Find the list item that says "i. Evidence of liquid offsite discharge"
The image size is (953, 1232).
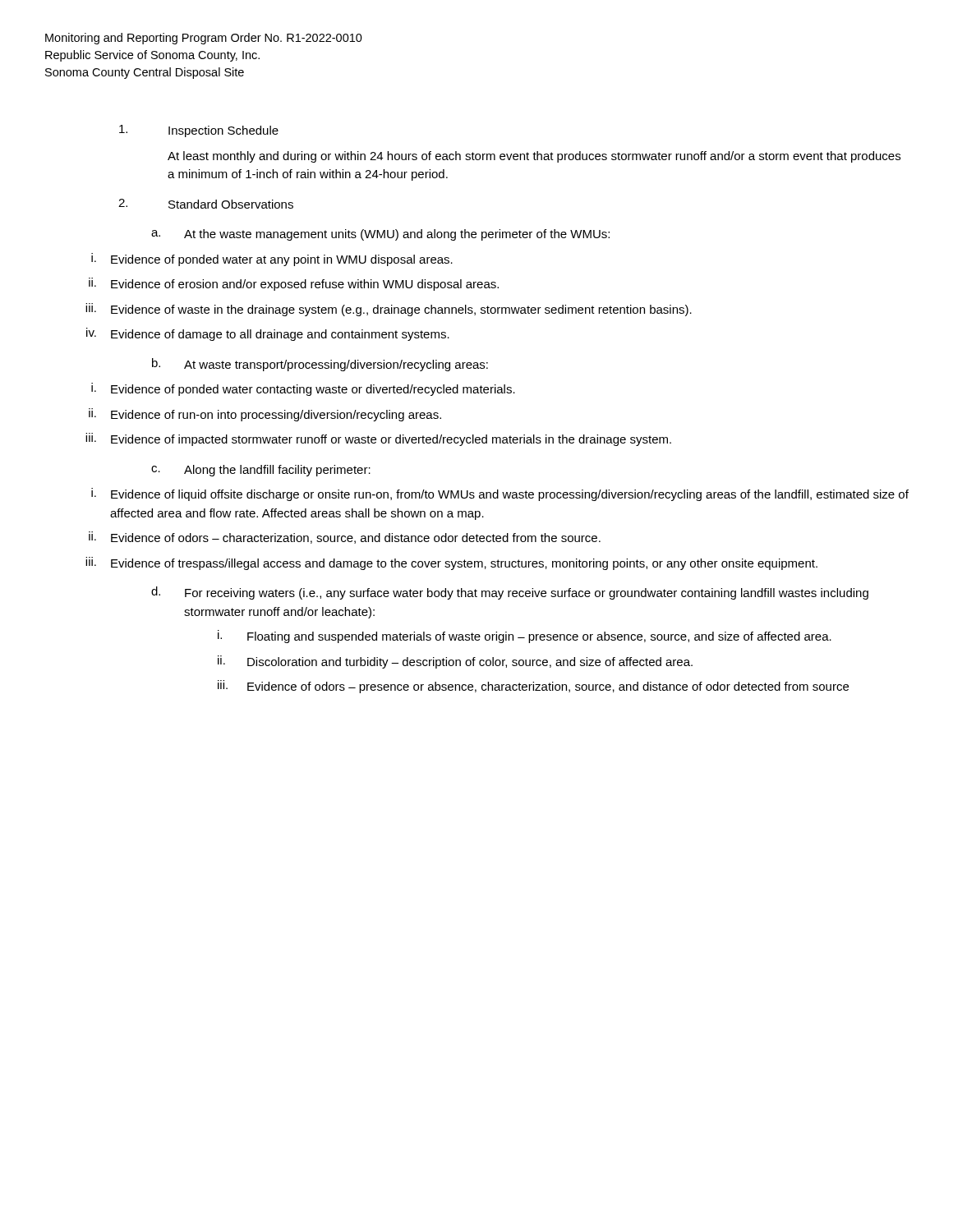pos(476,504)
